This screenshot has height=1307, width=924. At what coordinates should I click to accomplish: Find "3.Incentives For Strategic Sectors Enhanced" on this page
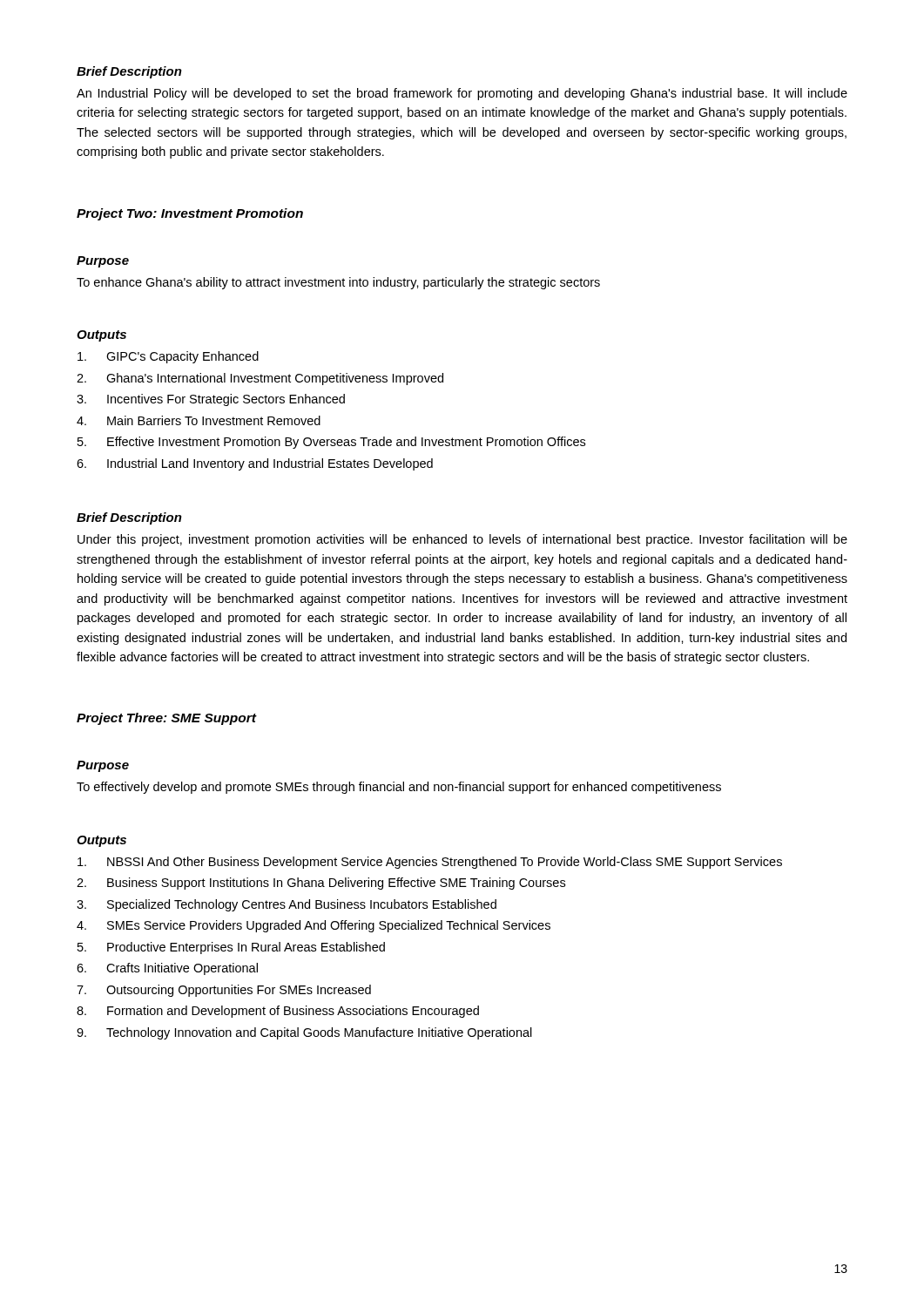[211, 400]
